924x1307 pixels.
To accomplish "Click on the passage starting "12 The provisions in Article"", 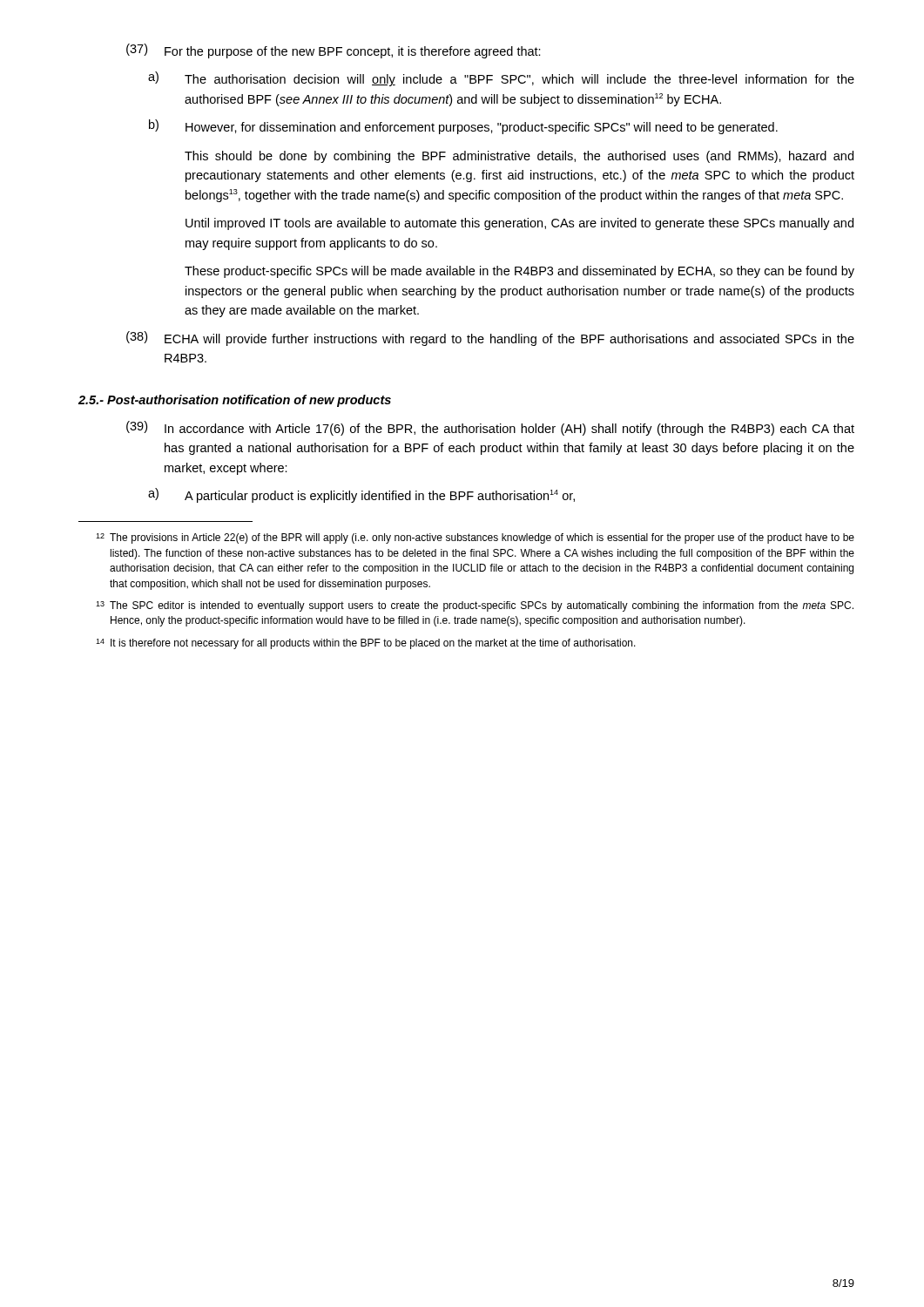I will [466, 561].
